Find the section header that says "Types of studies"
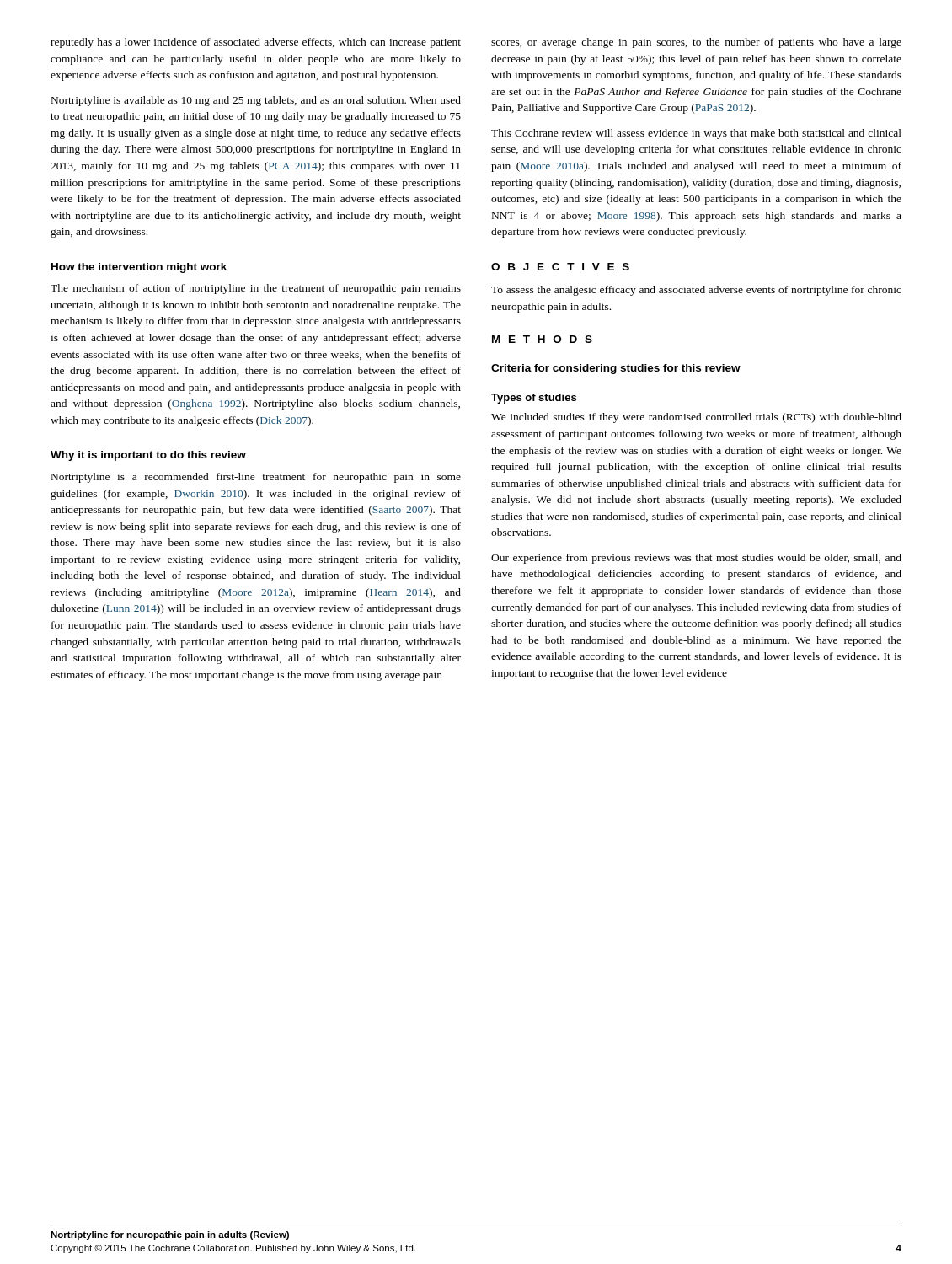Screen dimensions: 1264x952 534,397
